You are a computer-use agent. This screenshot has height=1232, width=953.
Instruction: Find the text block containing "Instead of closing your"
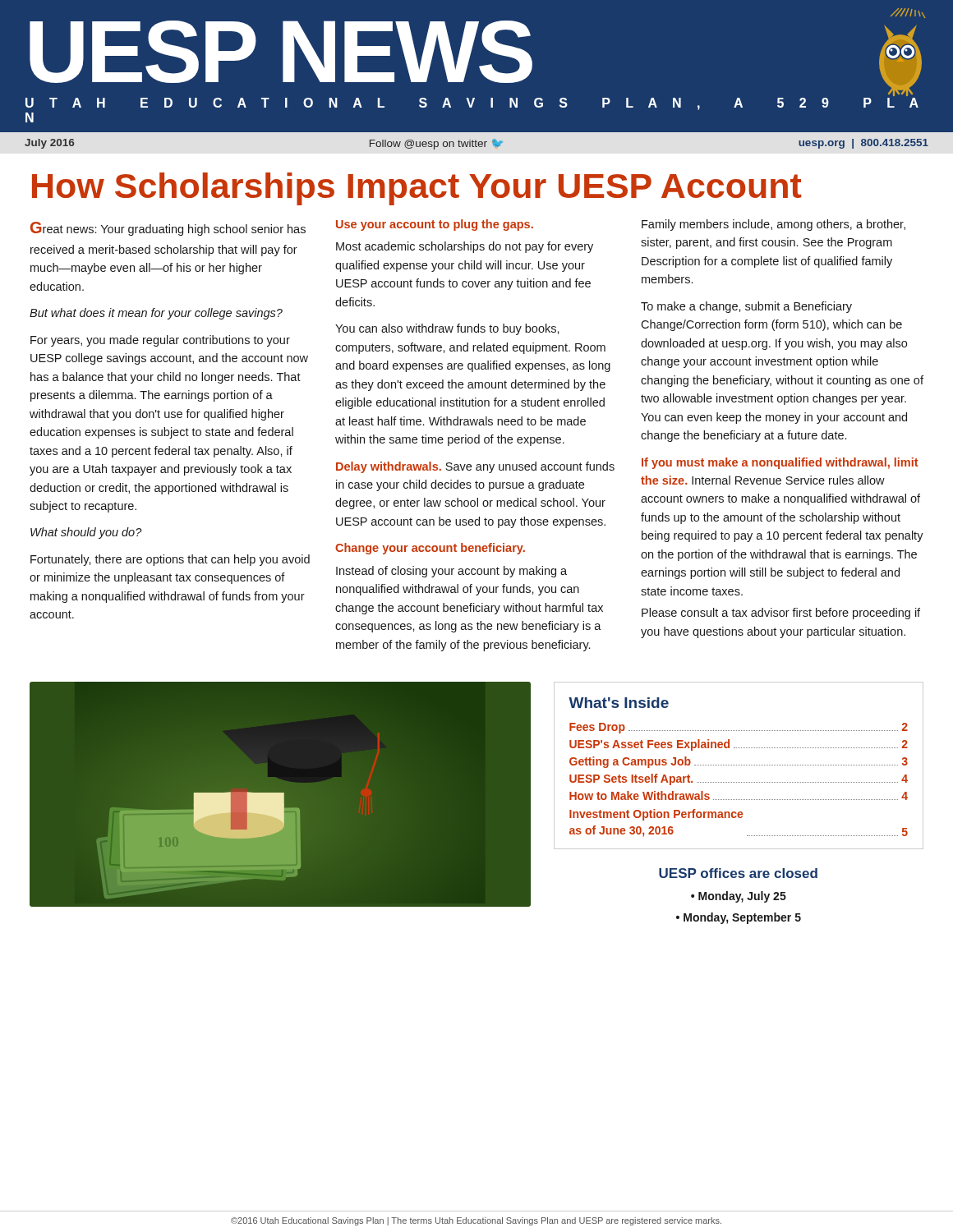click(x=476, y=608)
